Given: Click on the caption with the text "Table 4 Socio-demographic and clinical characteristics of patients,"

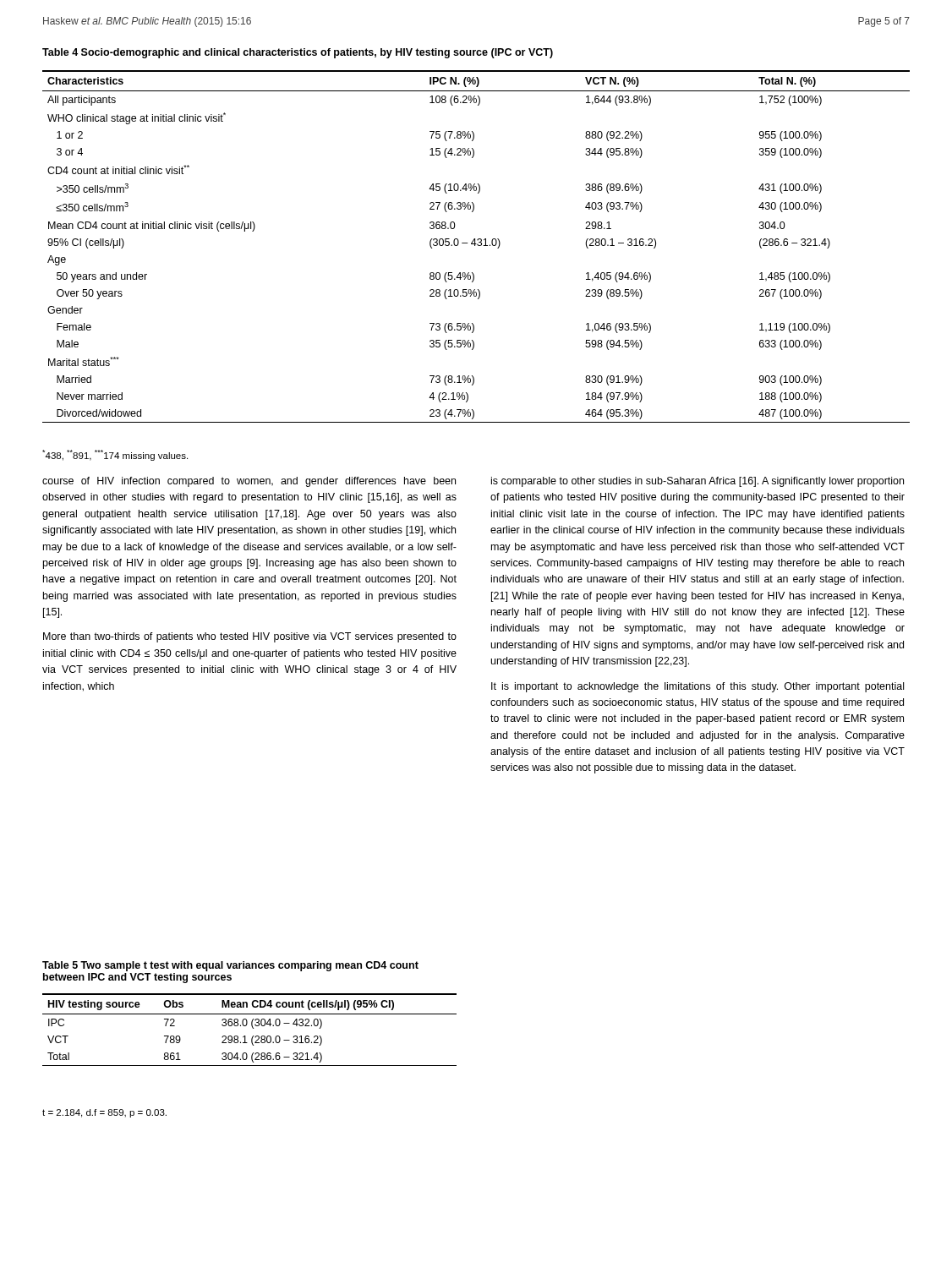Looking at the screenshot, I should 298,52.
